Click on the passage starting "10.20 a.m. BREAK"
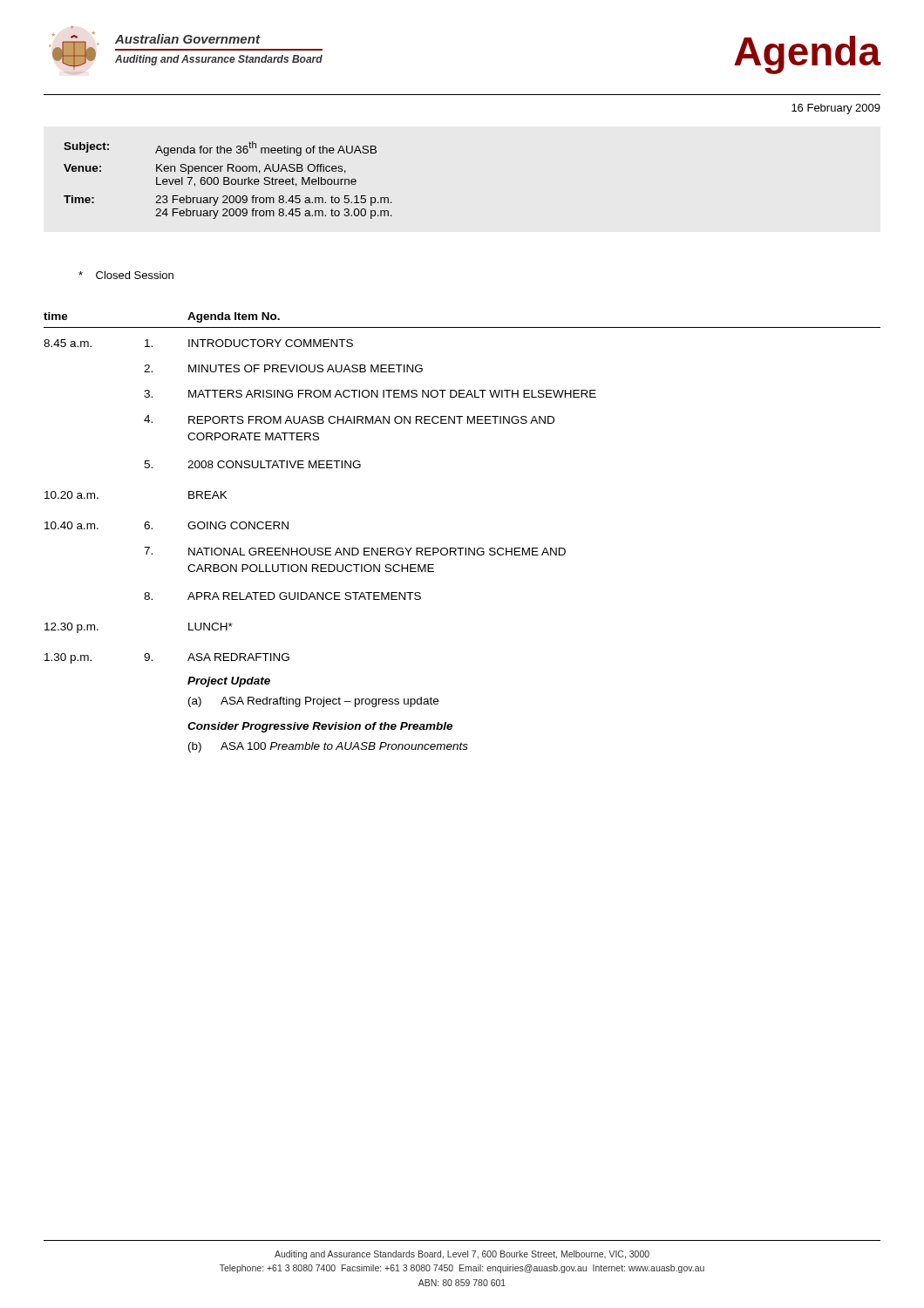This screenshot has height=1308, width=924. click(x=67, y=495)
